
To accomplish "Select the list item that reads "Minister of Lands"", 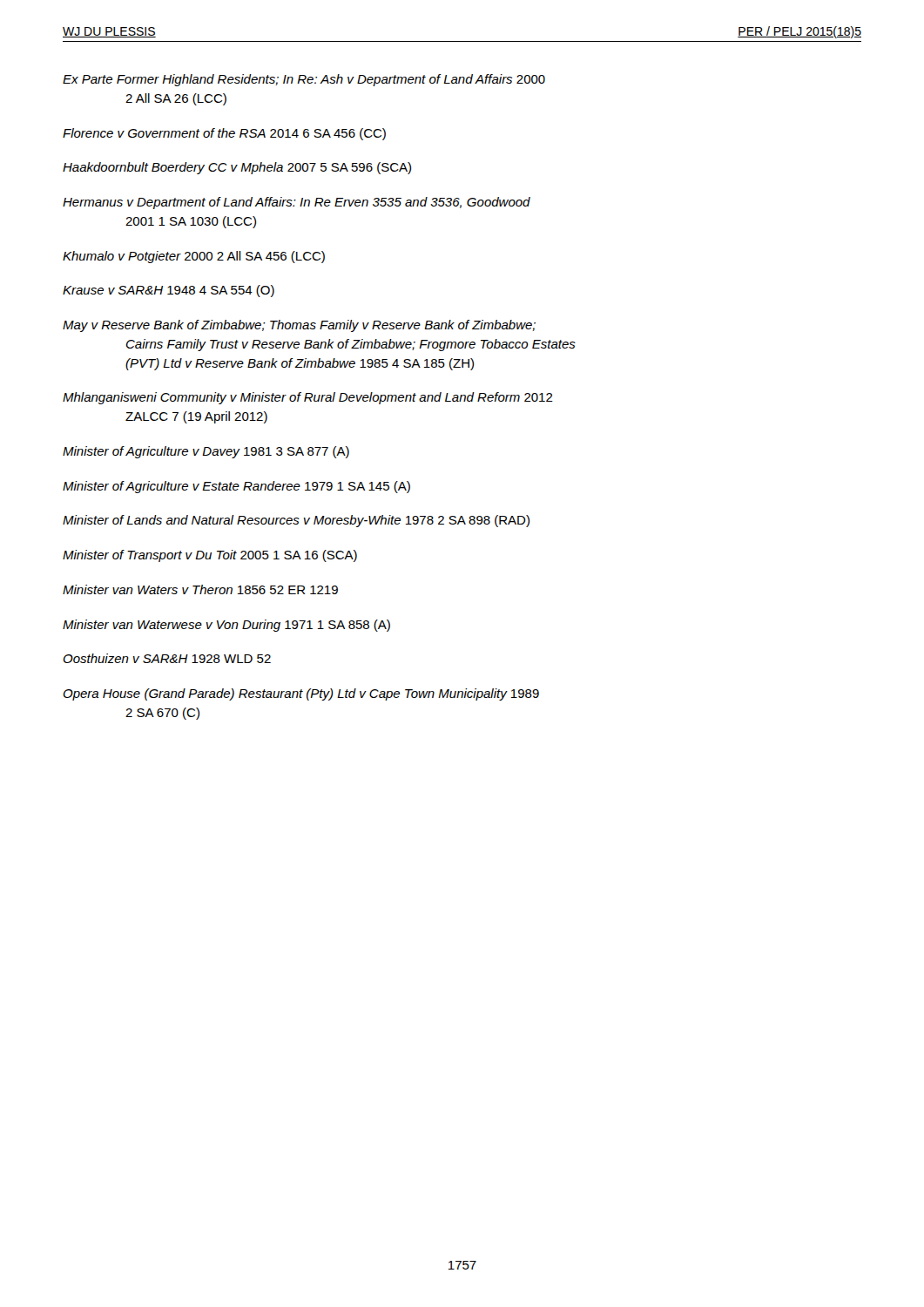I will click(297, 520).
